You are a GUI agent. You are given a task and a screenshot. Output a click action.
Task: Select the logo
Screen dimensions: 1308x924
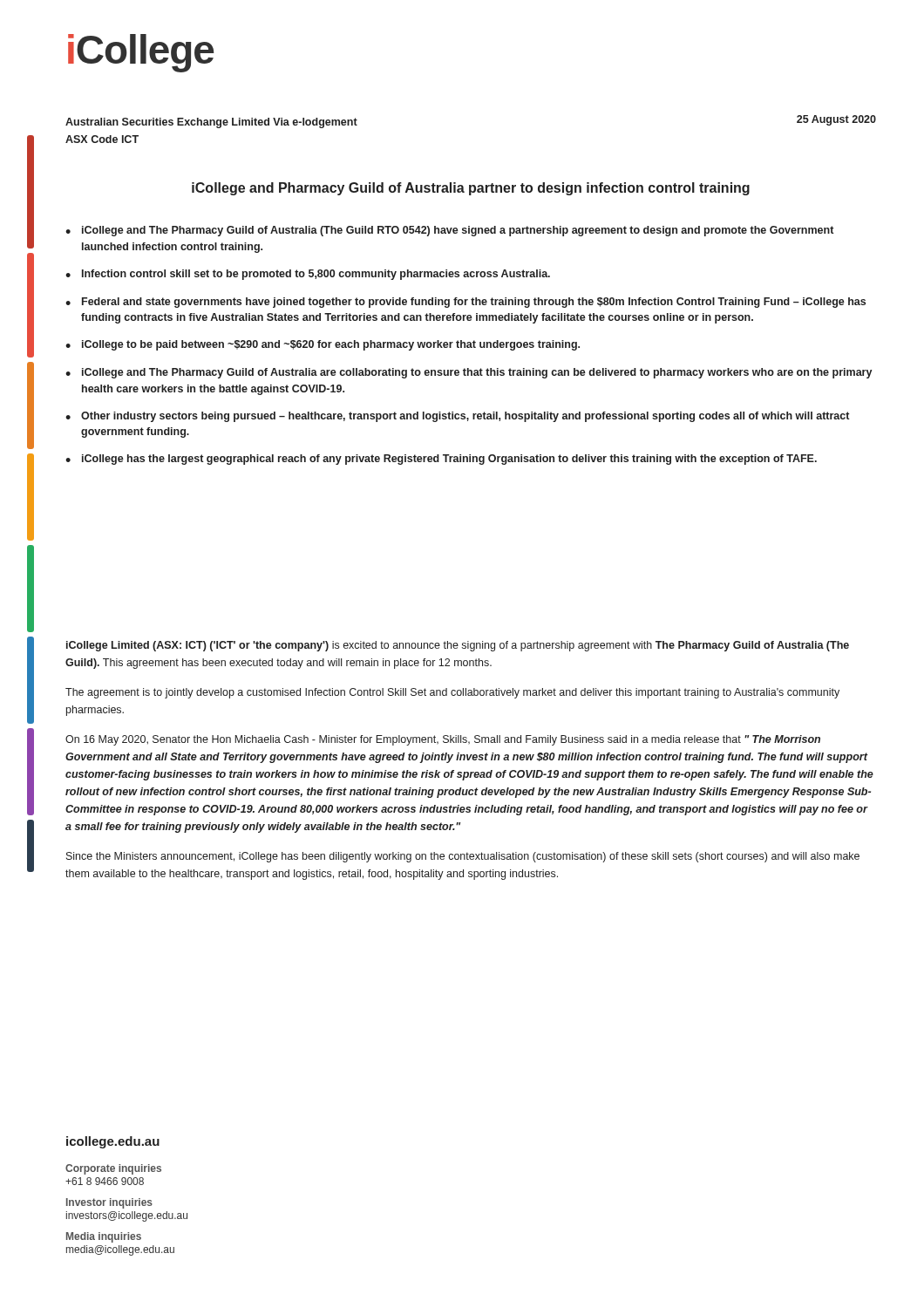pos(140,50)
